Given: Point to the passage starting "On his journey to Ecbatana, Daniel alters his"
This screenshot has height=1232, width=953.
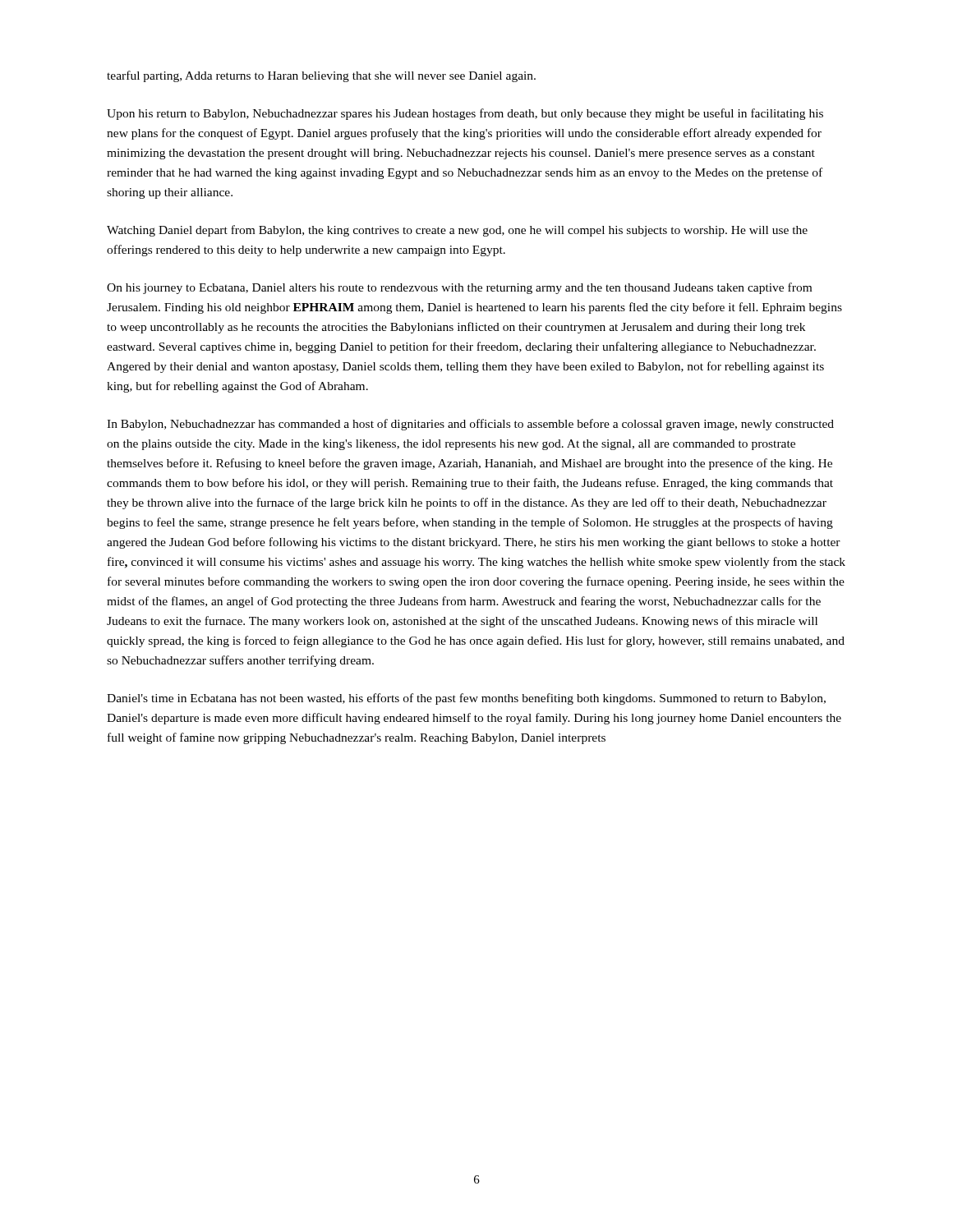Looking at the screenshot, I should point(474,336).
